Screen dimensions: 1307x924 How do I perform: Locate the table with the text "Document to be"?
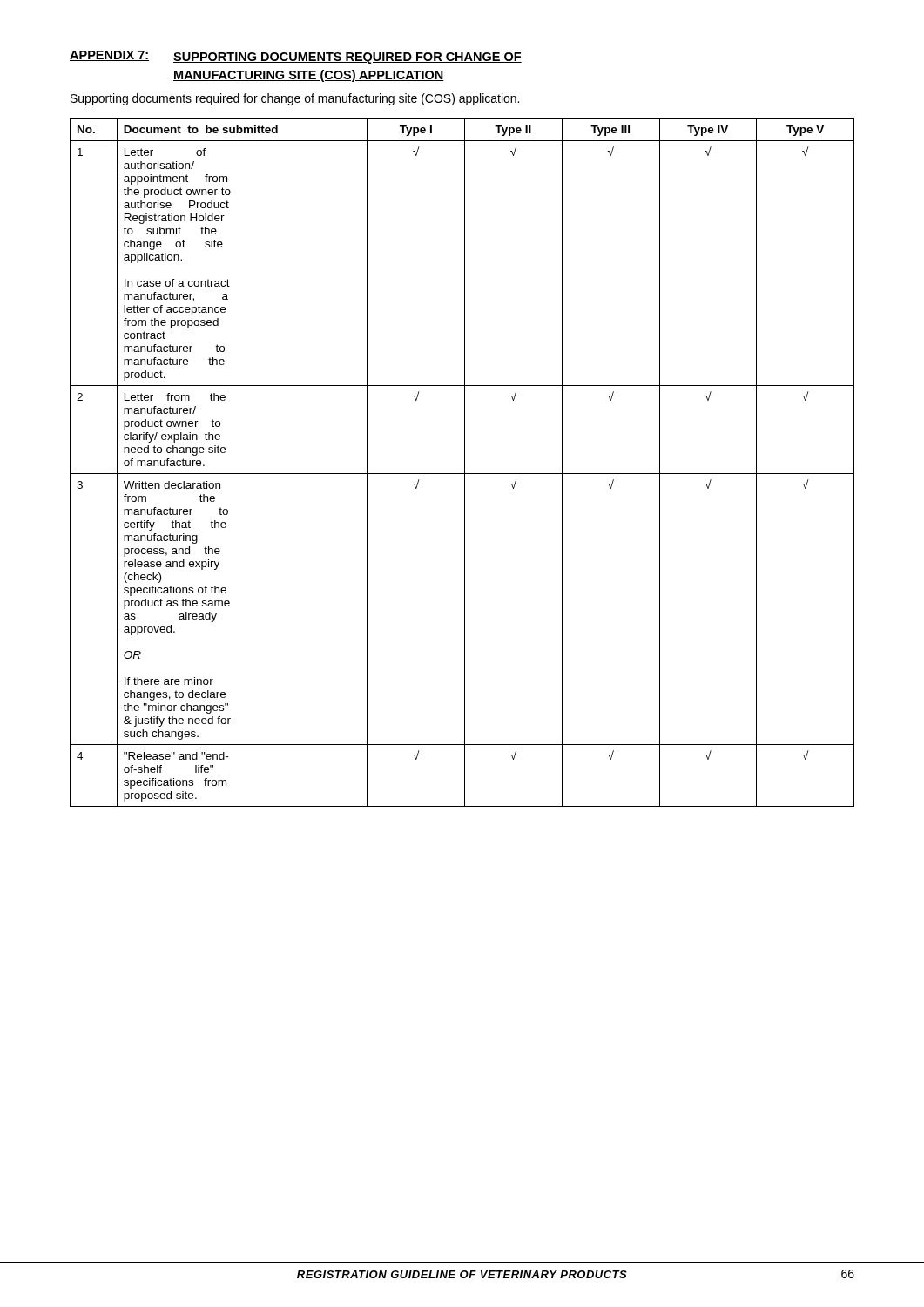point(462,462)
